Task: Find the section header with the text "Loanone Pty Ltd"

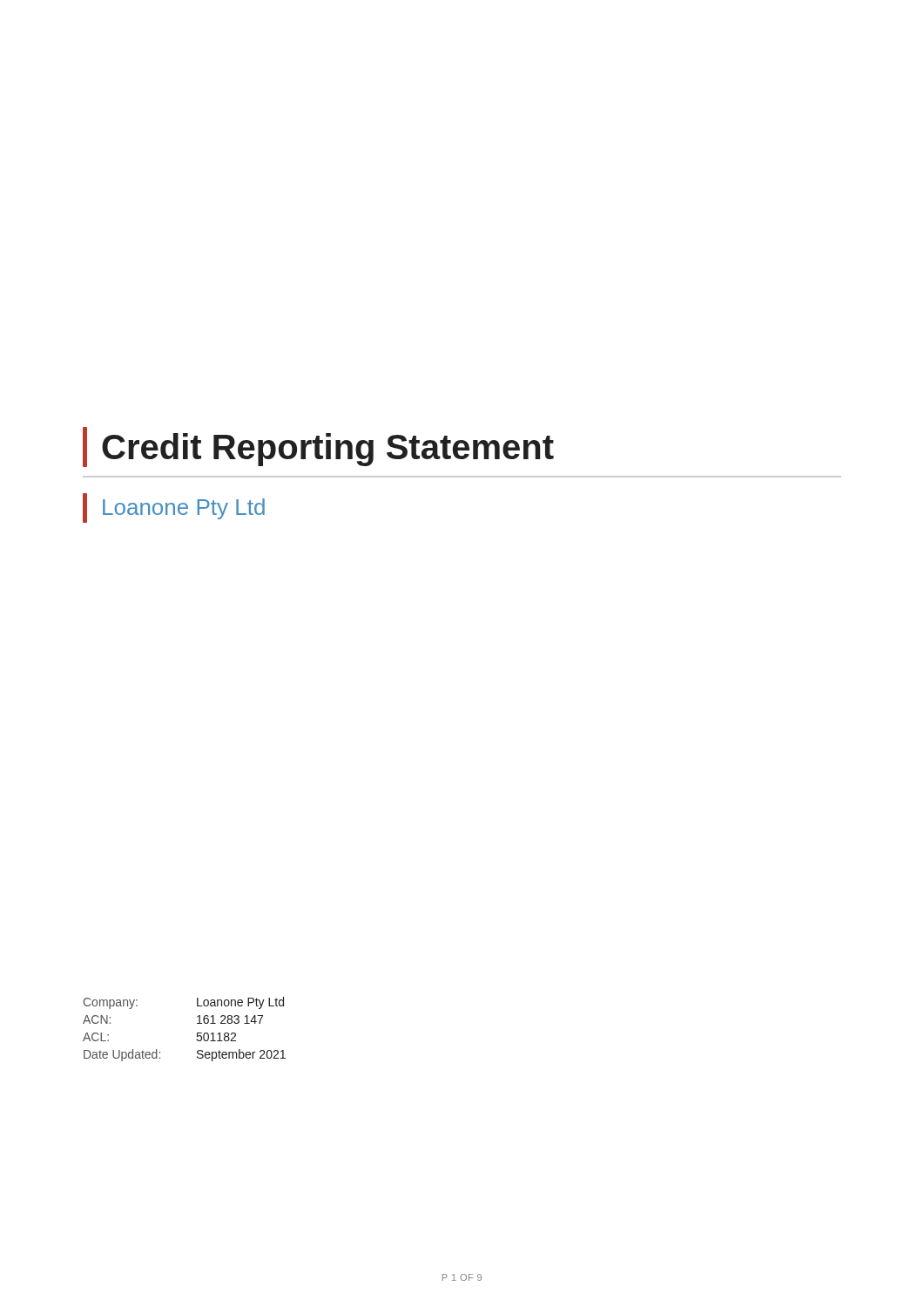Action: [174, 508]
